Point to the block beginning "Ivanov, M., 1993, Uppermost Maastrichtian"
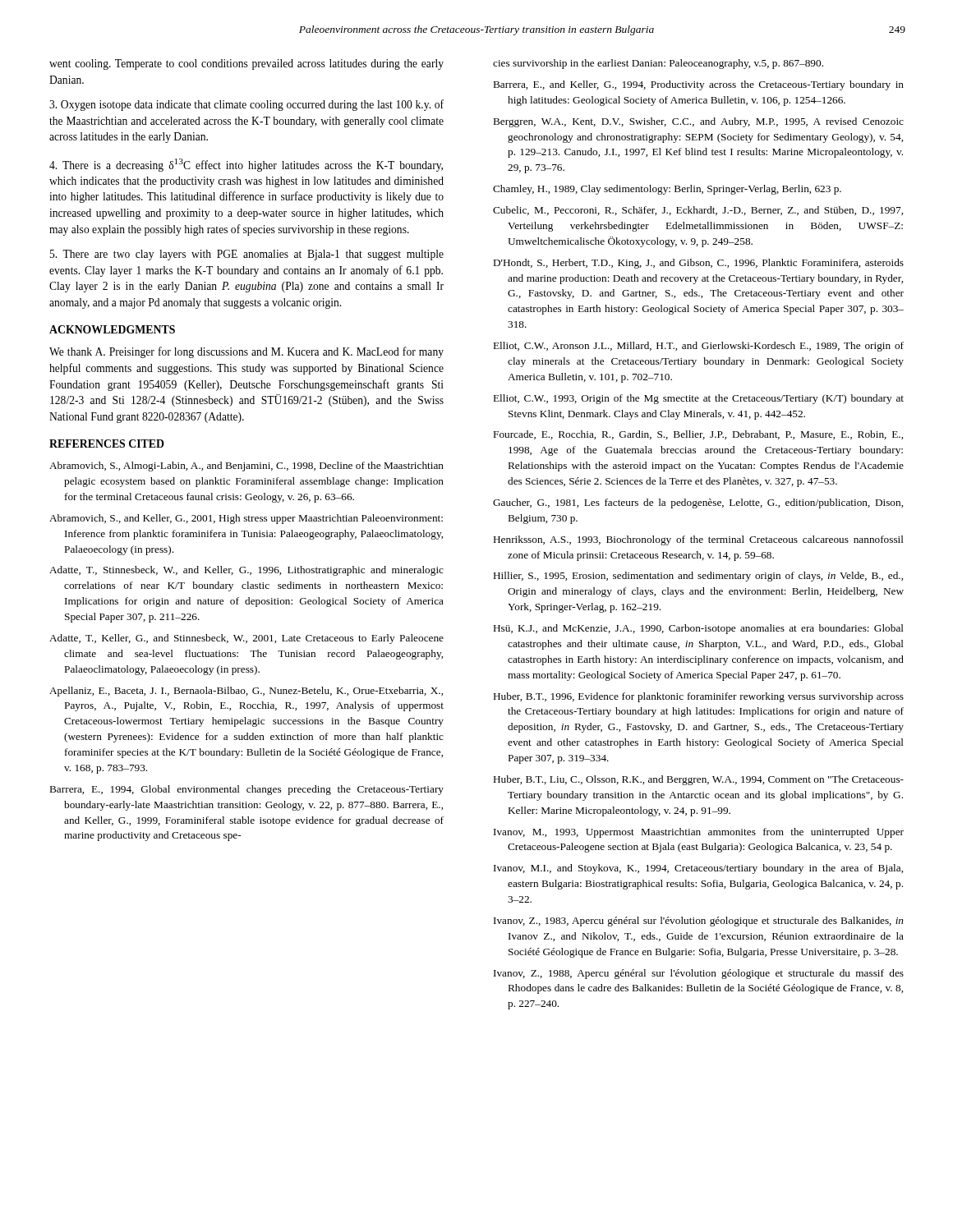Viewport: 953px width, 1232px height. [x=698, y=839]
